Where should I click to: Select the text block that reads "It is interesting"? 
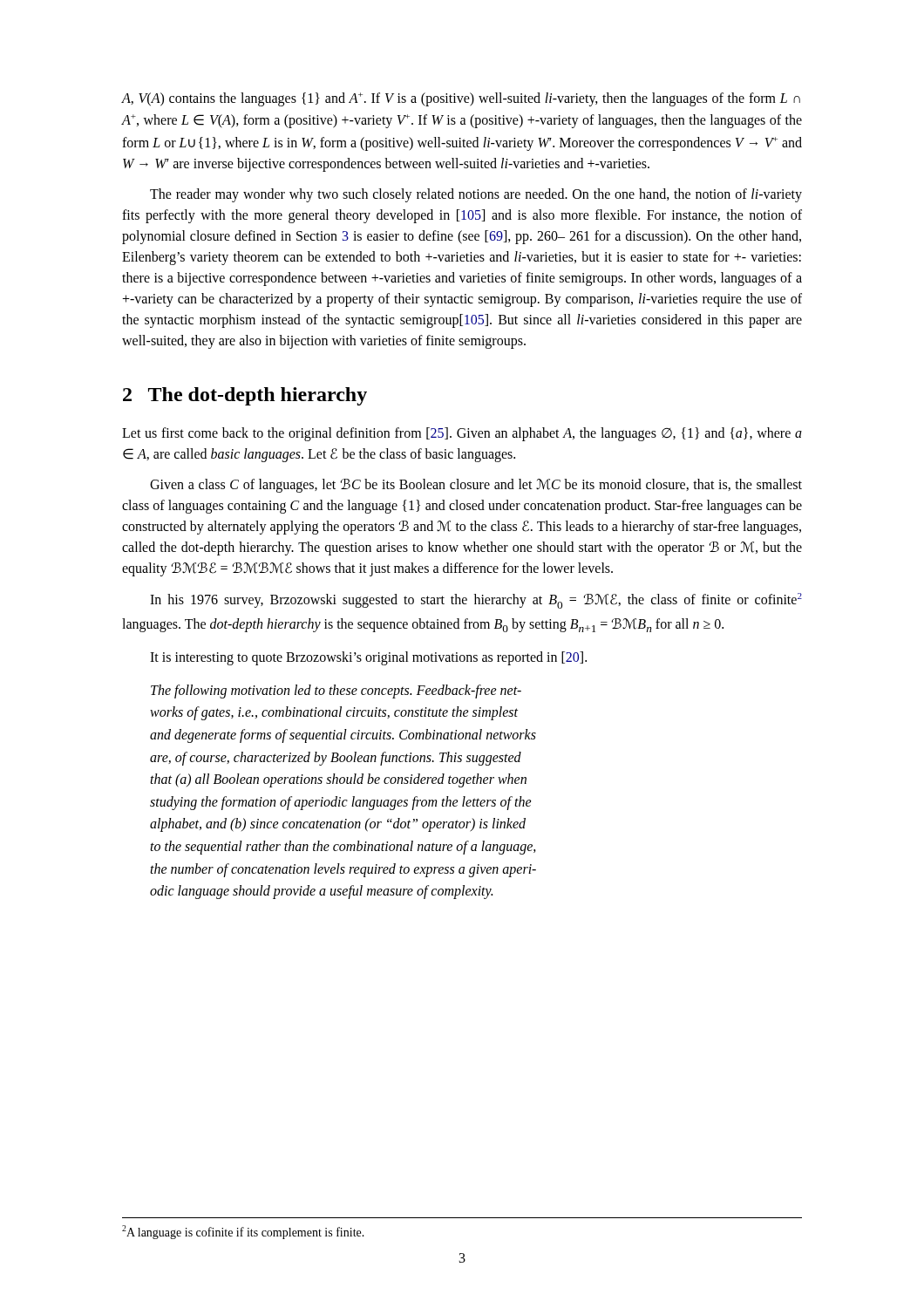tap(462, 658)
